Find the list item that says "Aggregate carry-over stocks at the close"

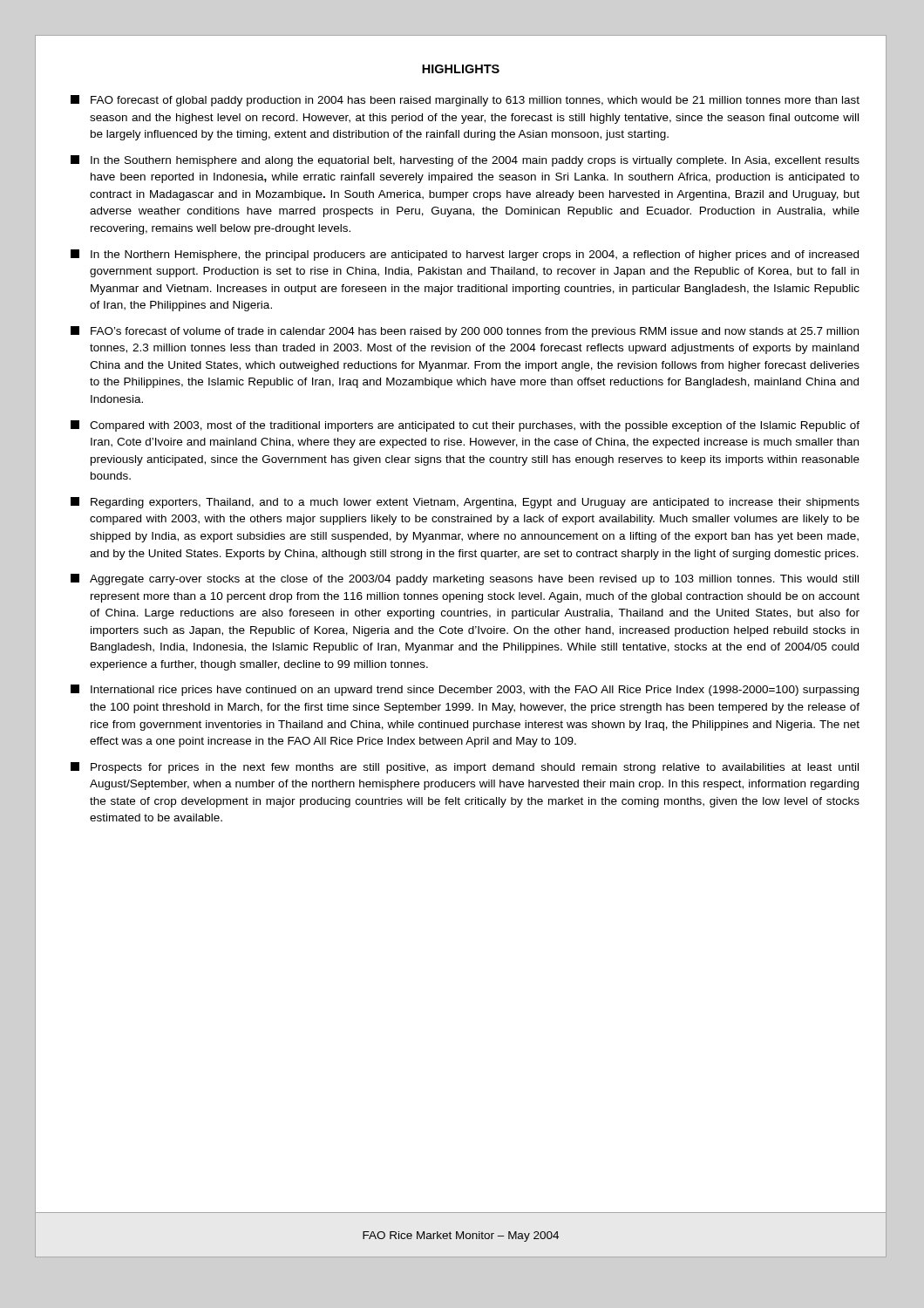[465, 621]
